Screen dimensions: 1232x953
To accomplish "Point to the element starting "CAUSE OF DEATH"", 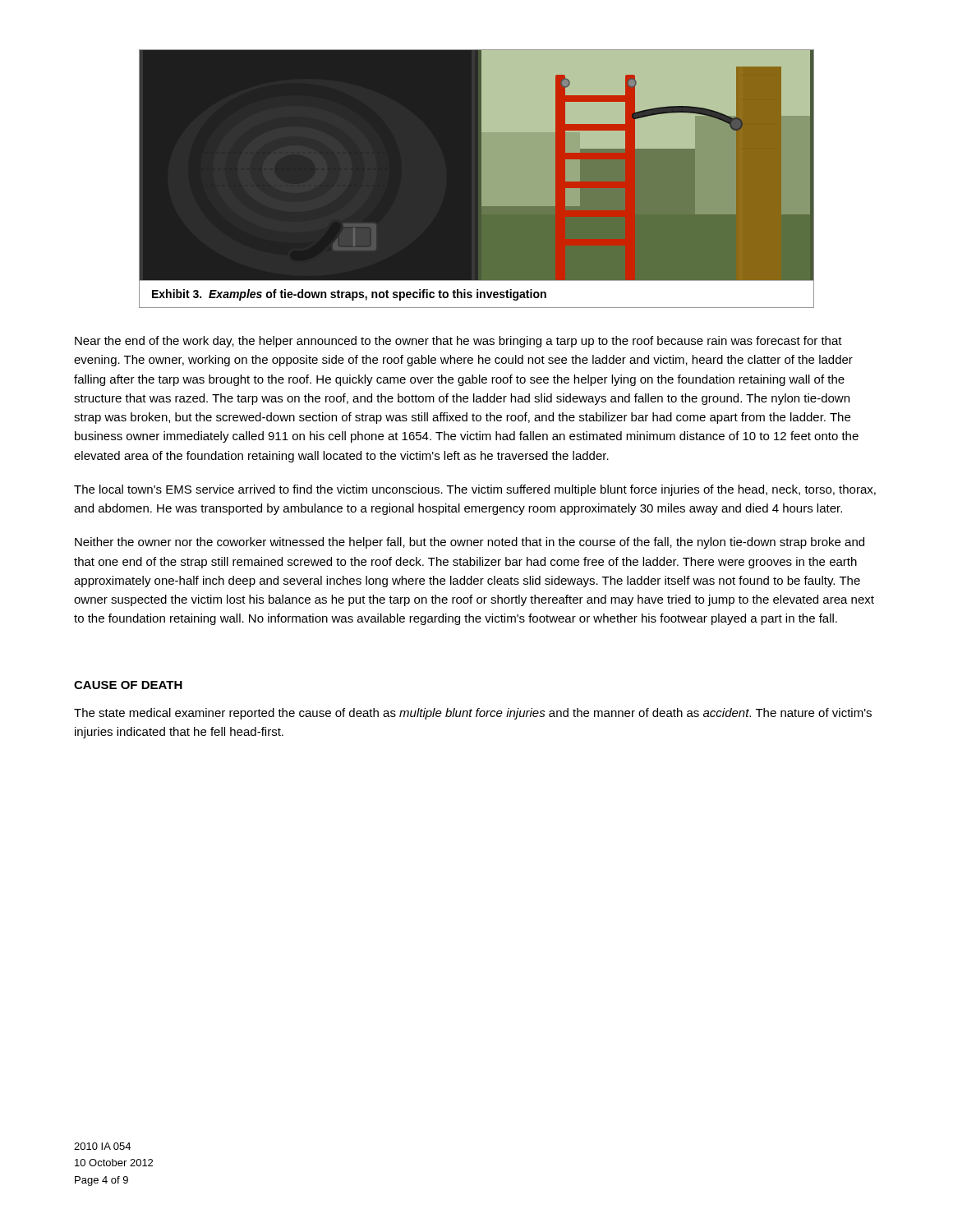I will coord(128,684).
